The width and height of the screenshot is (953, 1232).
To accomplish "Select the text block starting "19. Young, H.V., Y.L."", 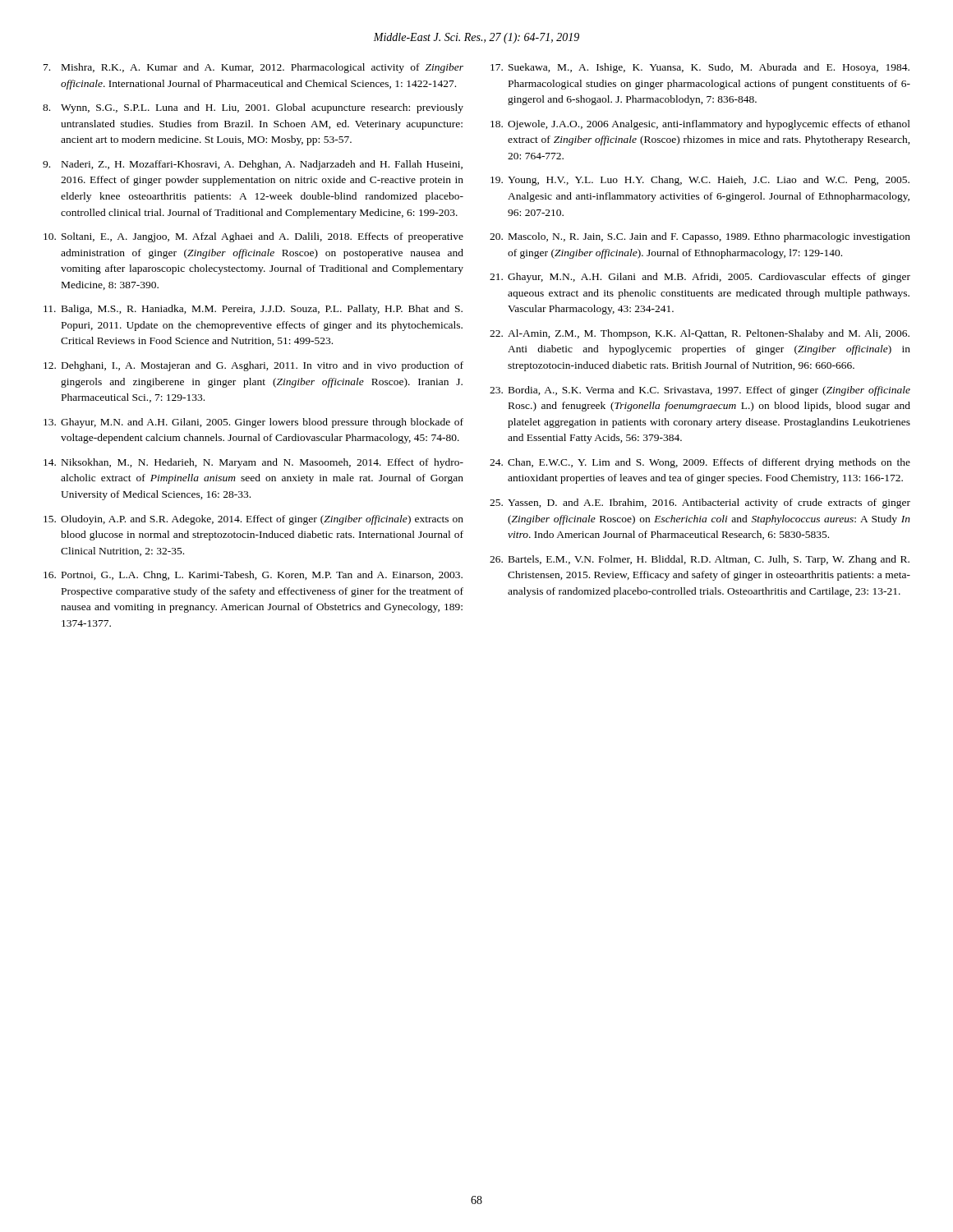I will (700, 196).
